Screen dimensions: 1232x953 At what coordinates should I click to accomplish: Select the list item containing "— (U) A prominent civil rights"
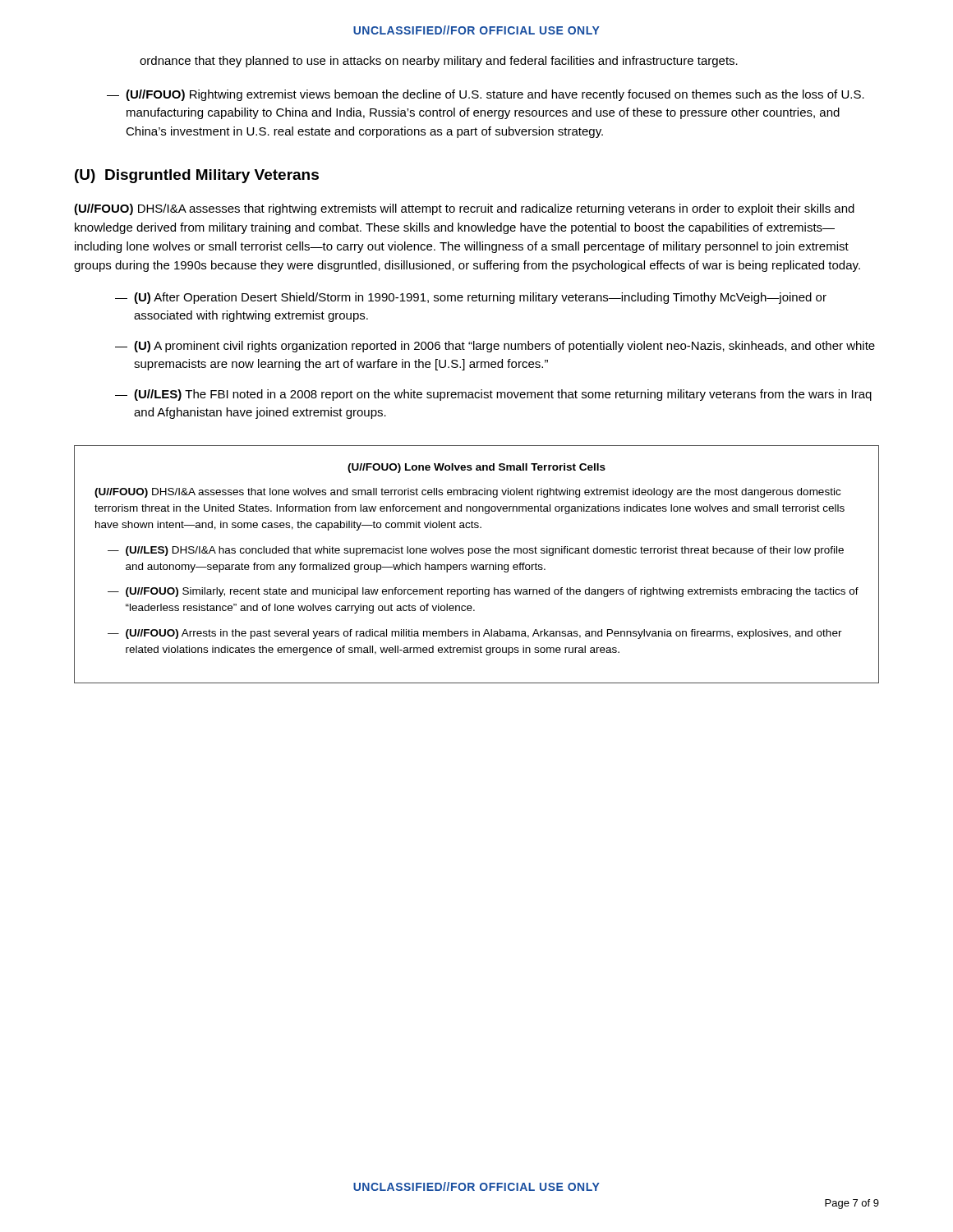(497, 355)
